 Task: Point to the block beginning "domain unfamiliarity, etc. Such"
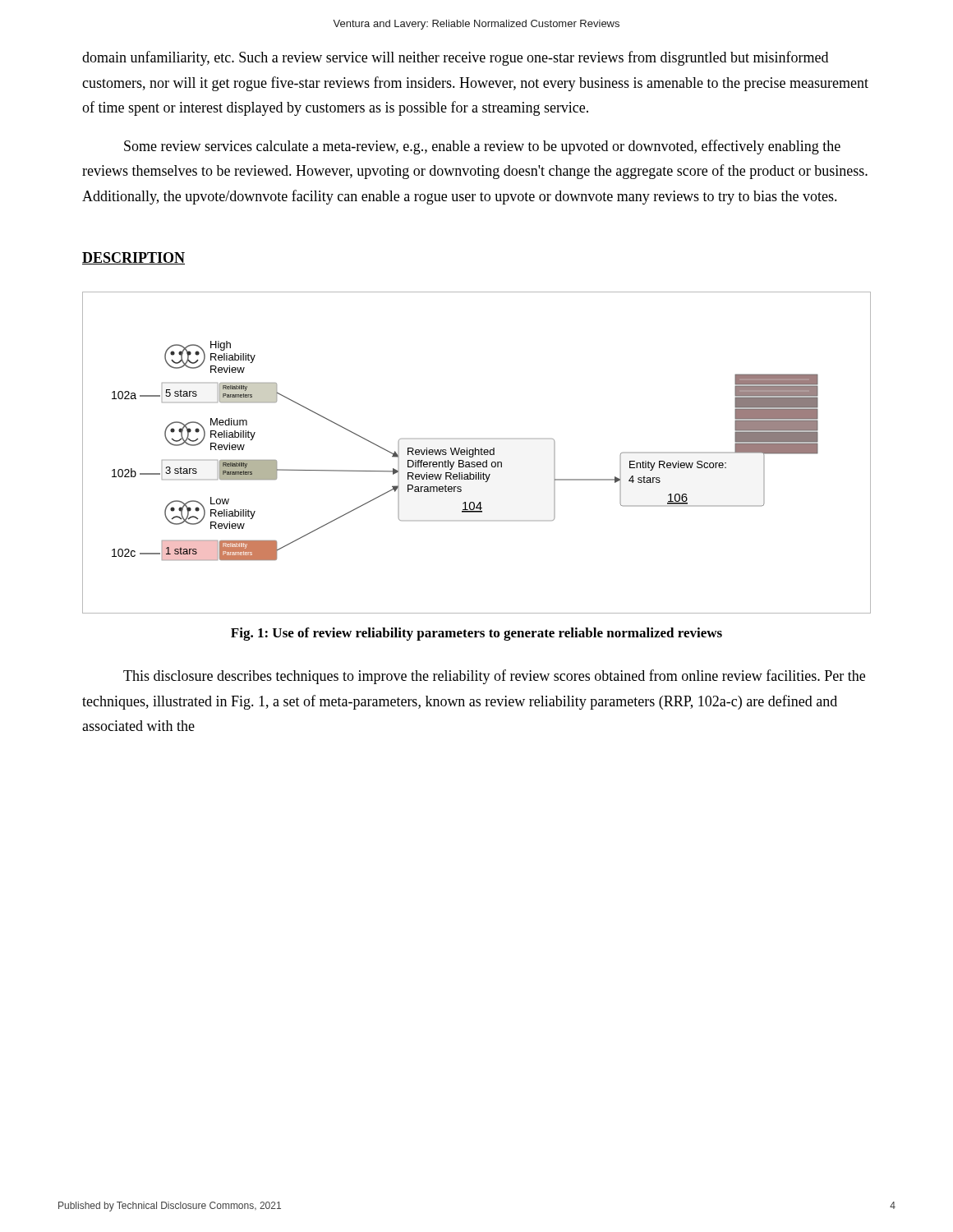tap(476, 83)
